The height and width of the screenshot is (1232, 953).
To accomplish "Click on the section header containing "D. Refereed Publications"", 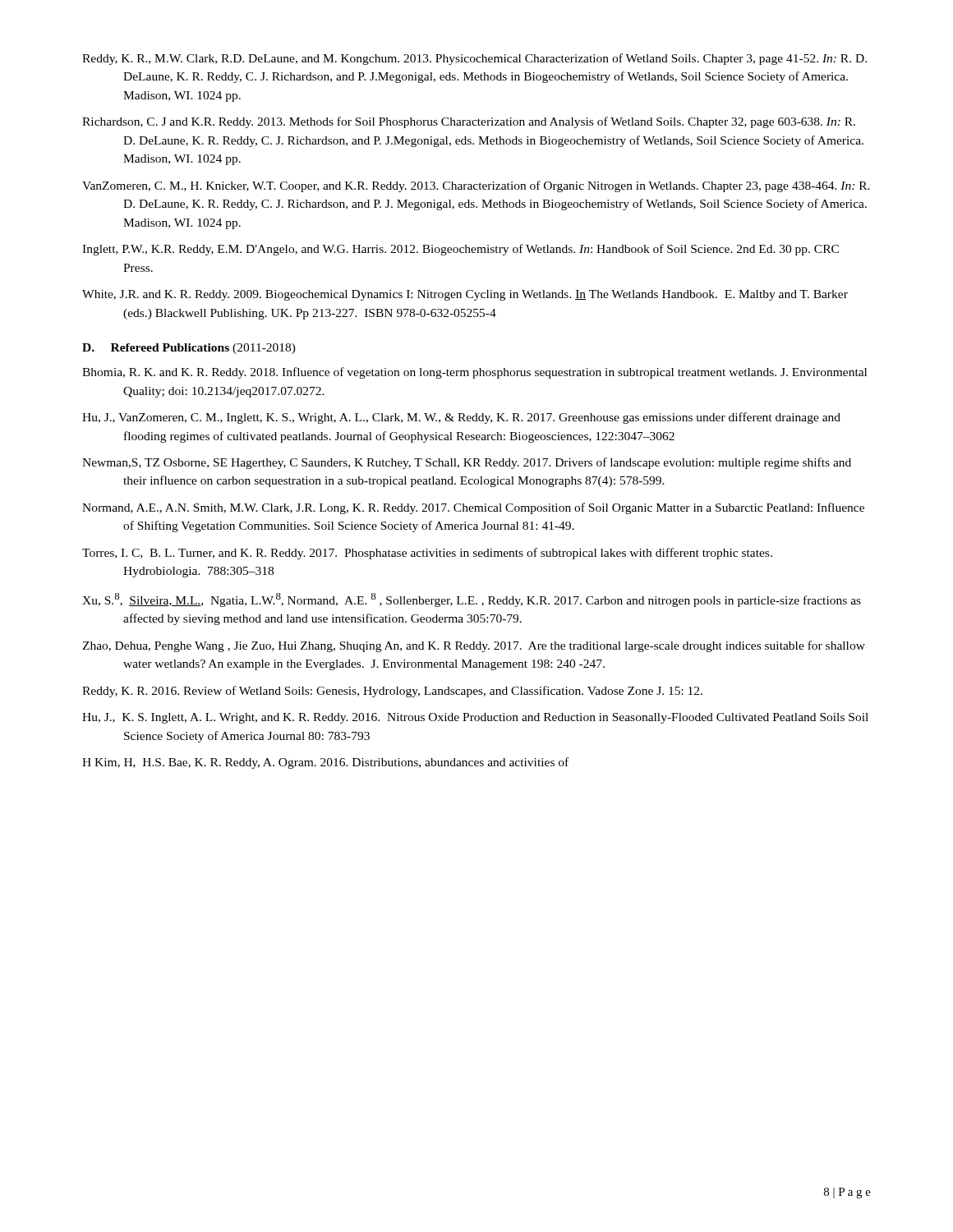I will tap(189, 347).
